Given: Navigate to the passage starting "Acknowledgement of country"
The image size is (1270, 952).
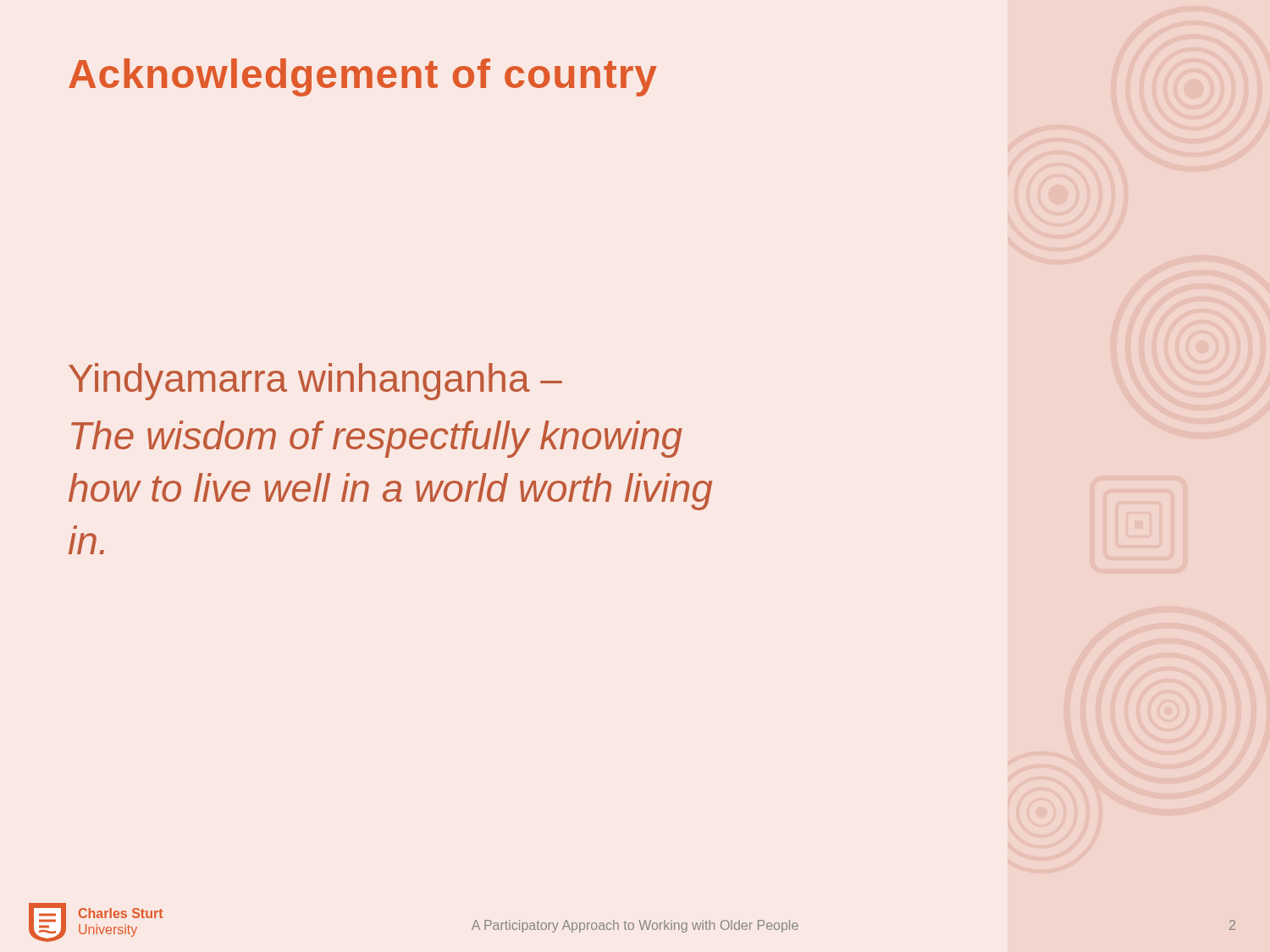Looking at the screenshot, I should point(363,74).
